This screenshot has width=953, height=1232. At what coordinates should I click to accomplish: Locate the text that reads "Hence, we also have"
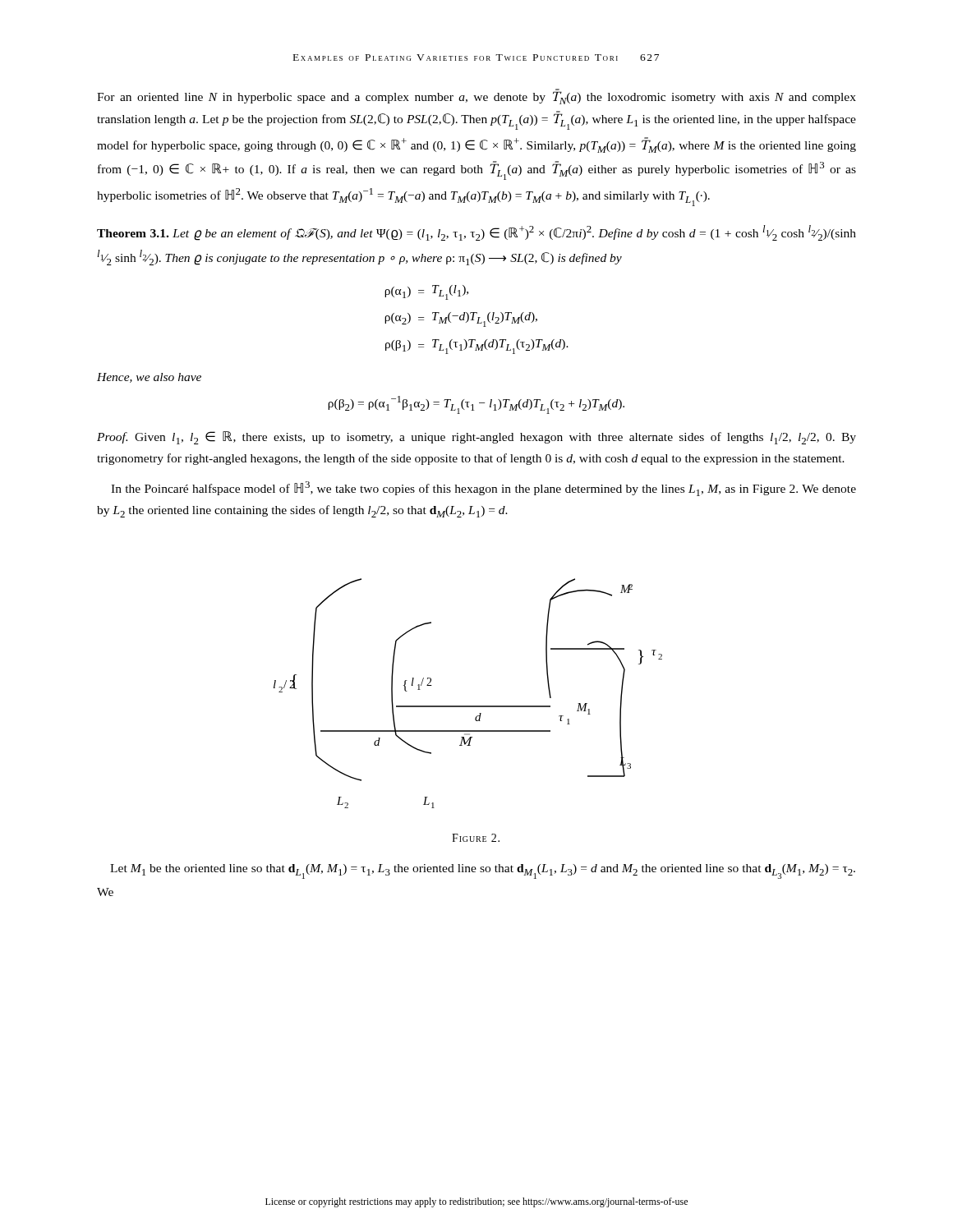tap(149, 376)
